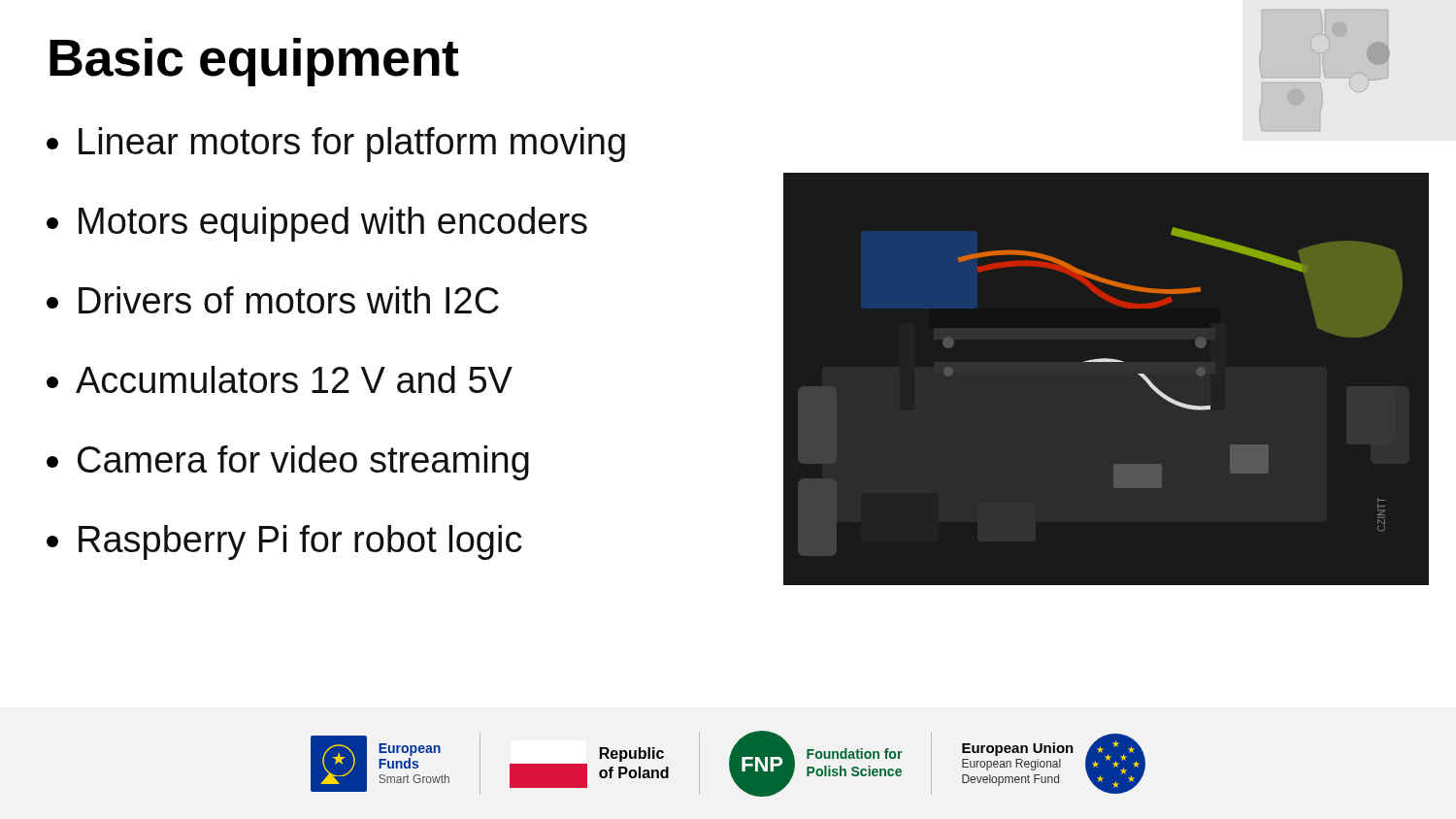
Task: Click on the illustration
Action: point(1349,70)
